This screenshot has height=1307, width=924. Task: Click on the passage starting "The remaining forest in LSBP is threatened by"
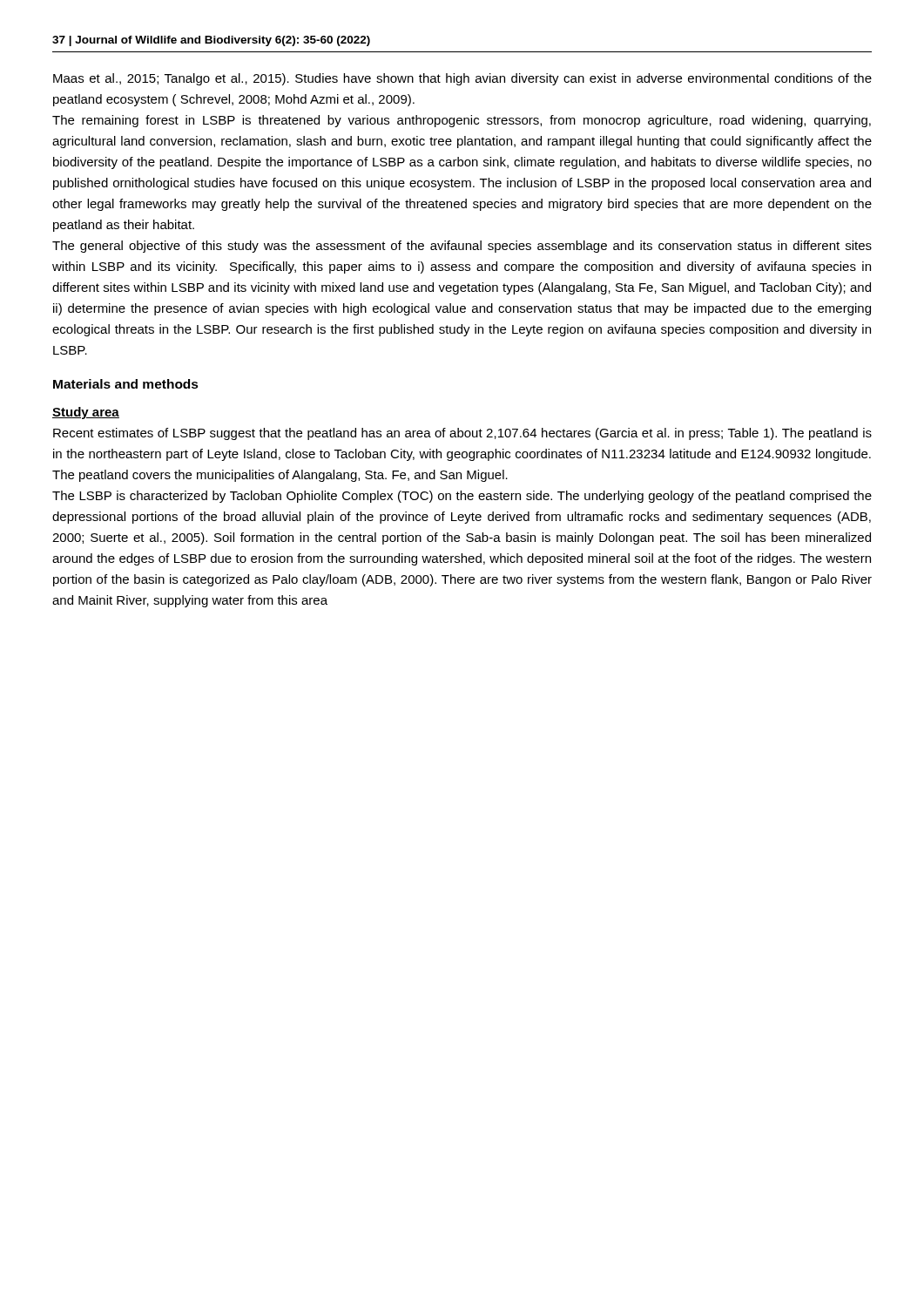[x=462, y=173]
